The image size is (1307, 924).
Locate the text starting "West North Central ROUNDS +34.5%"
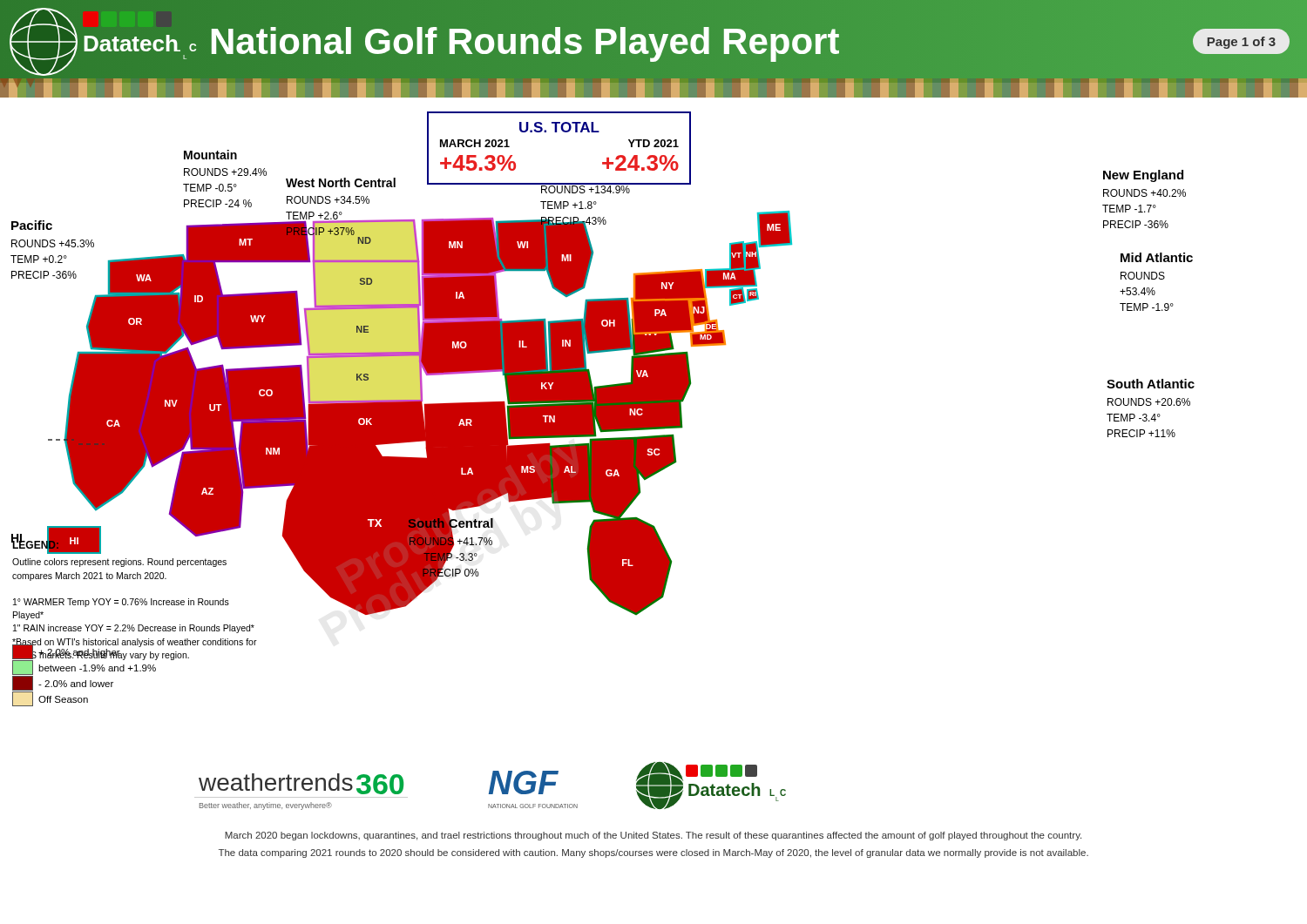pos(341,206)
